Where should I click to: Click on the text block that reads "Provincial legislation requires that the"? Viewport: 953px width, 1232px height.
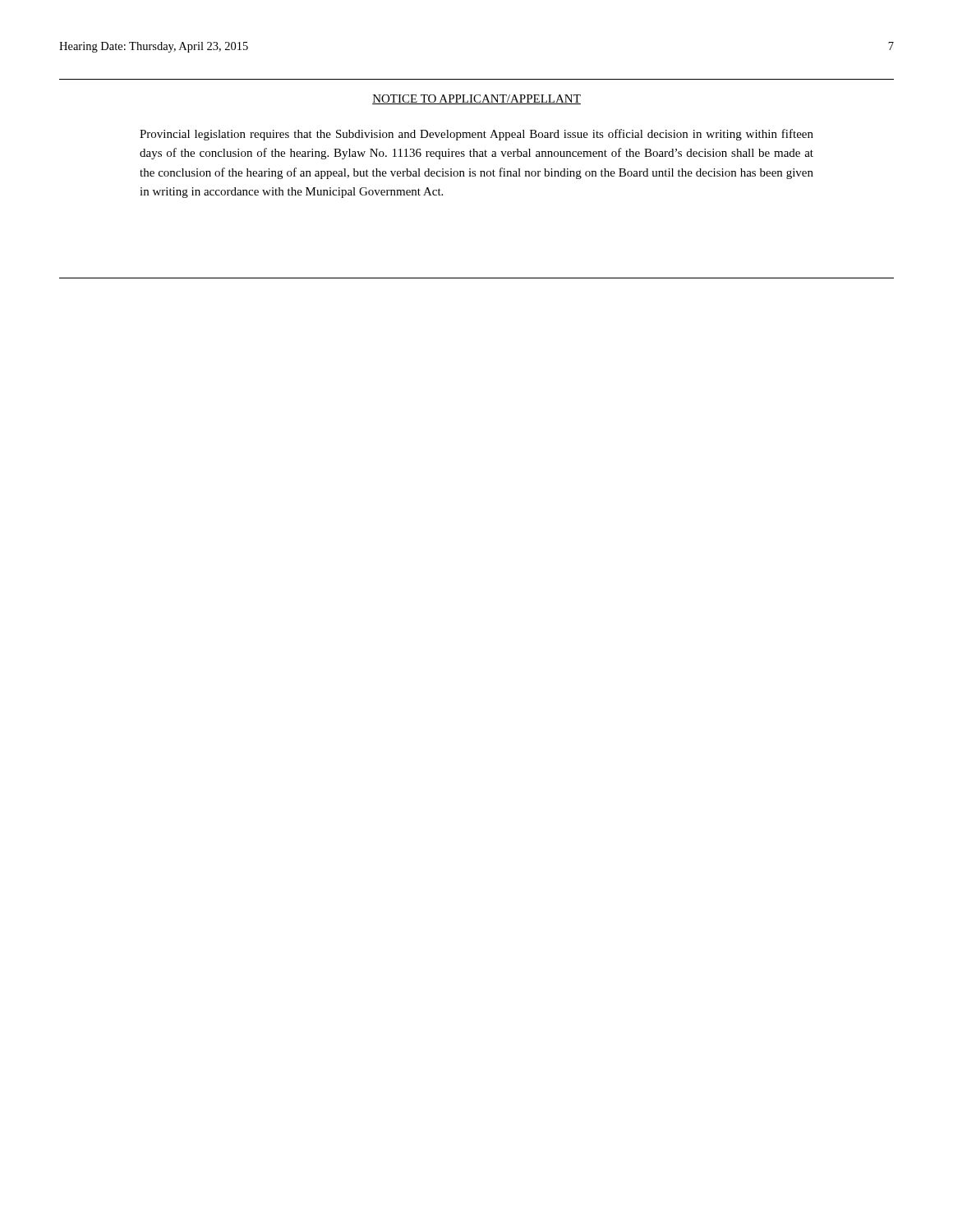point(476,163)
